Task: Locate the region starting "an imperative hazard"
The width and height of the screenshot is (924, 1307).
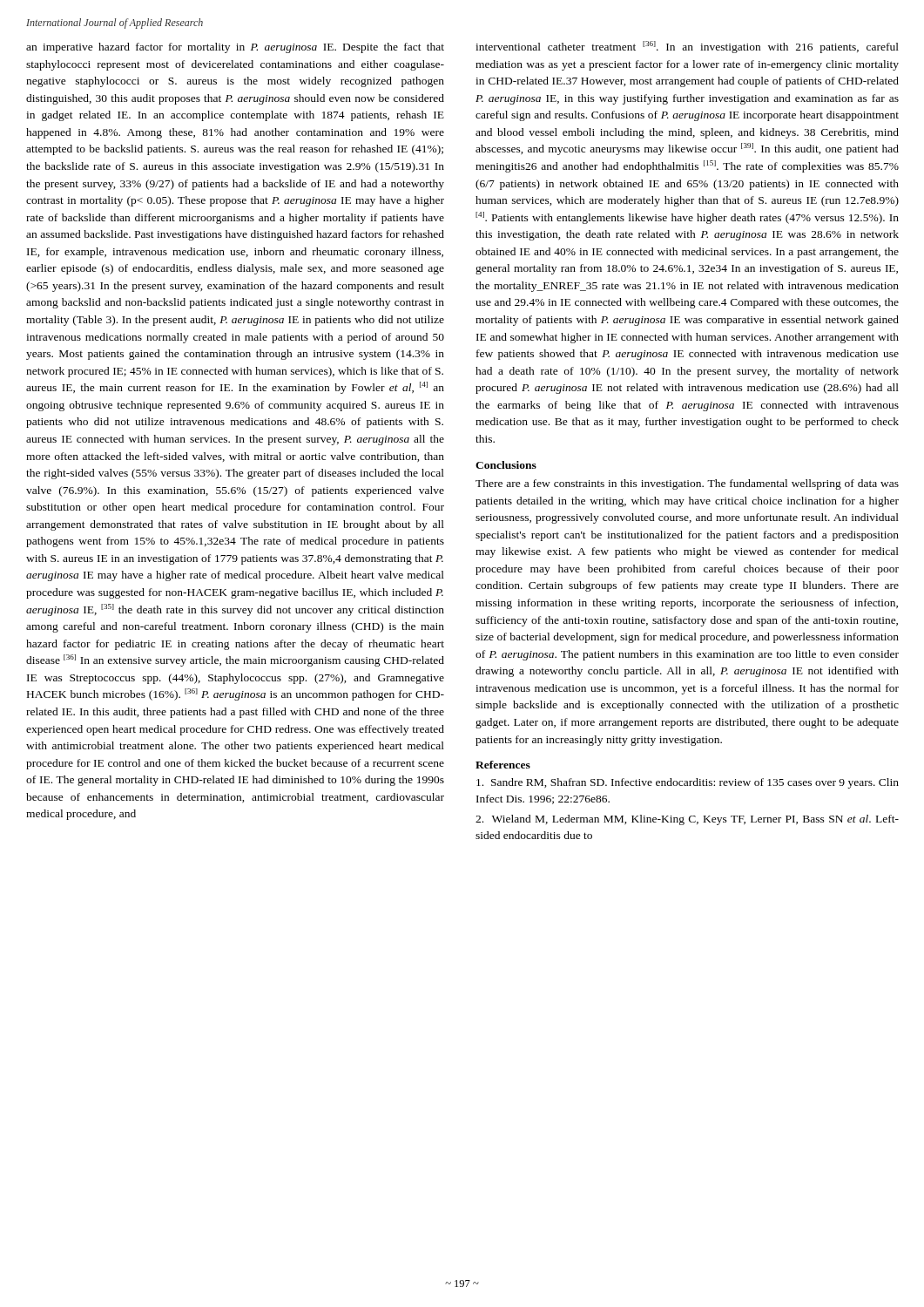Action: (x=235, y=430)
